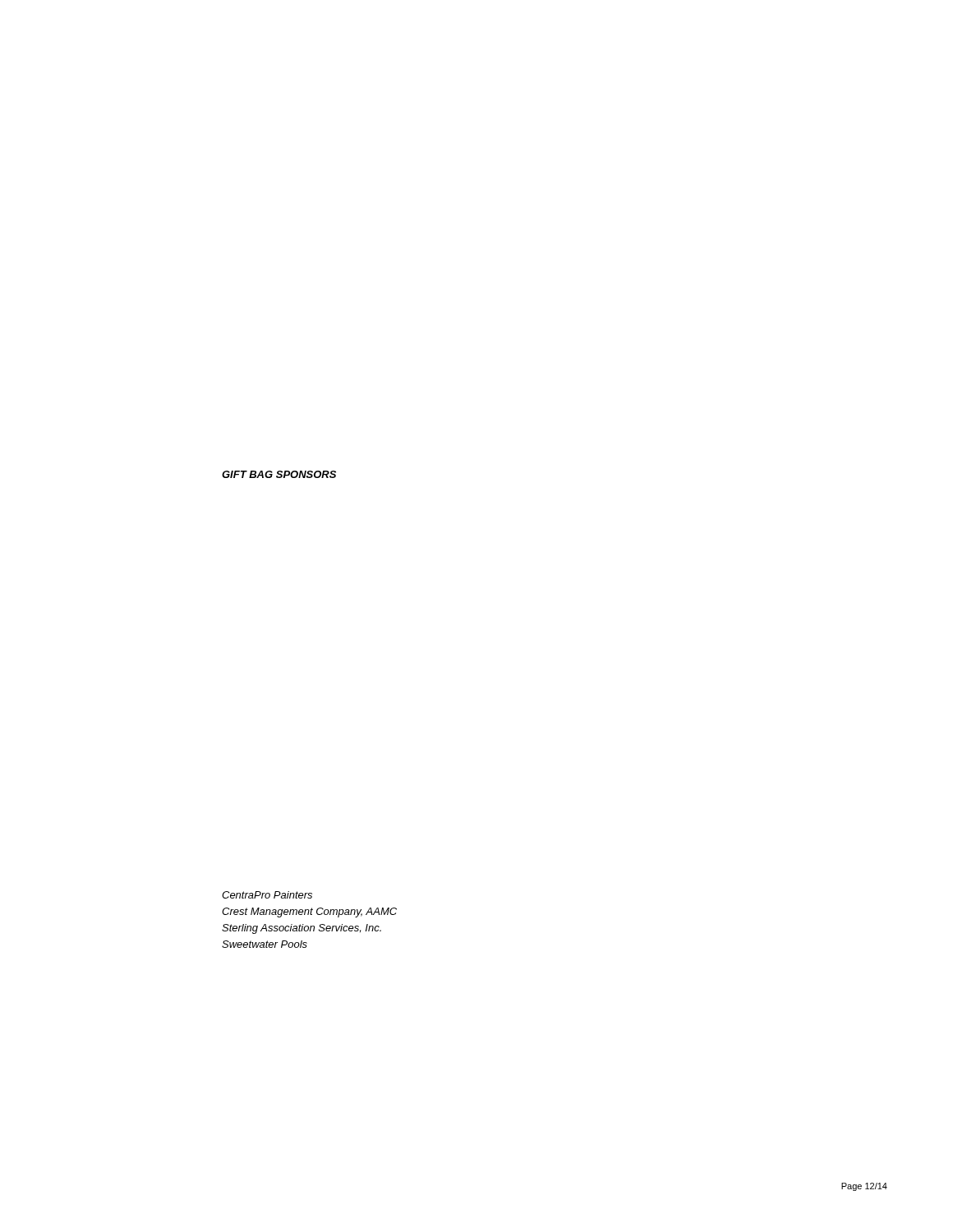Find the list item containing "Crest Management Company,"
Image resolution: width=953 pixels, height=1232 pixels.
click(309, 911)
